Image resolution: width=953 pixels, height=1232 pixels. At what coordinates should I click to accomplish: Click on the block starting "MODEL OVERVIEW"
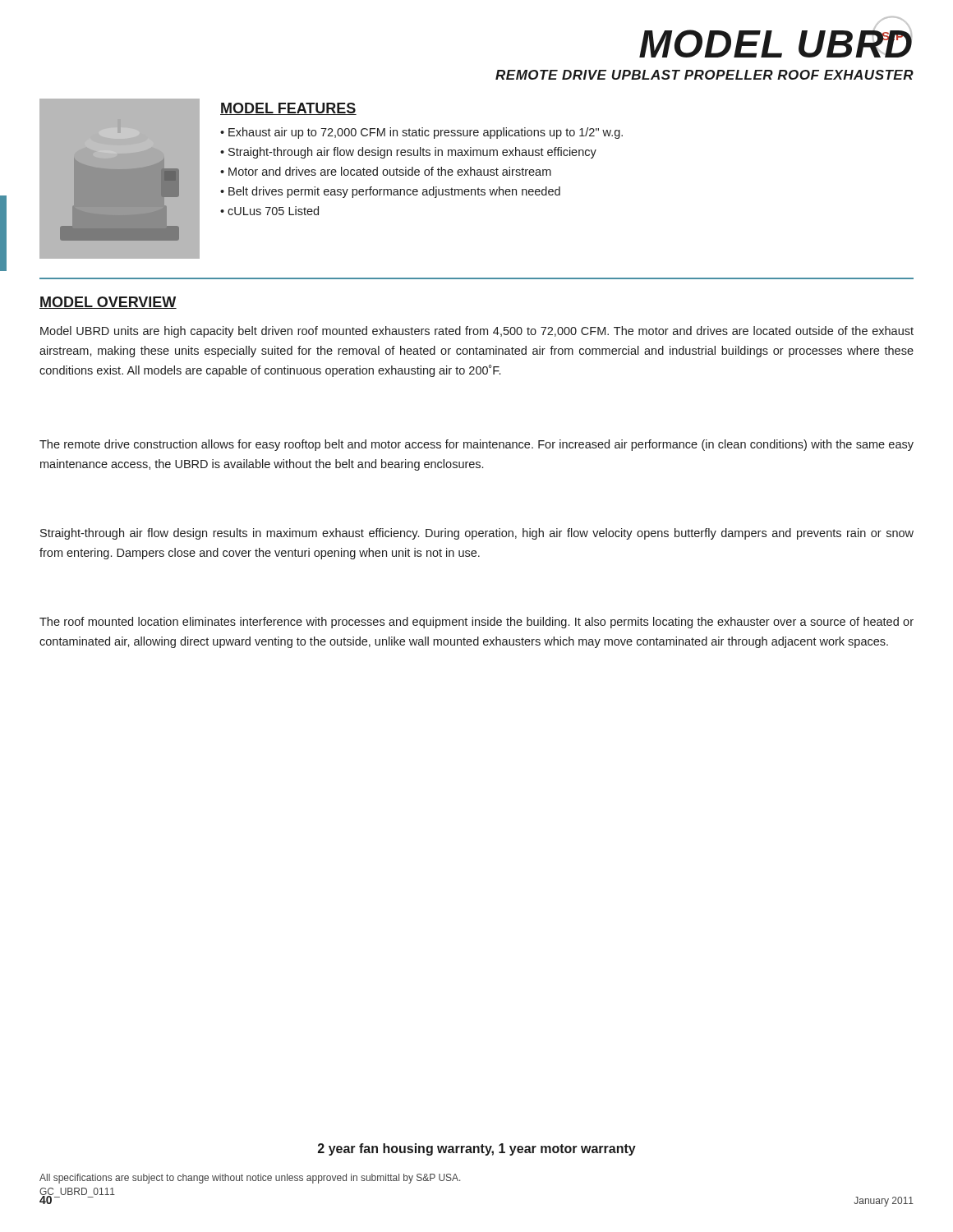(x=108, y=302)
